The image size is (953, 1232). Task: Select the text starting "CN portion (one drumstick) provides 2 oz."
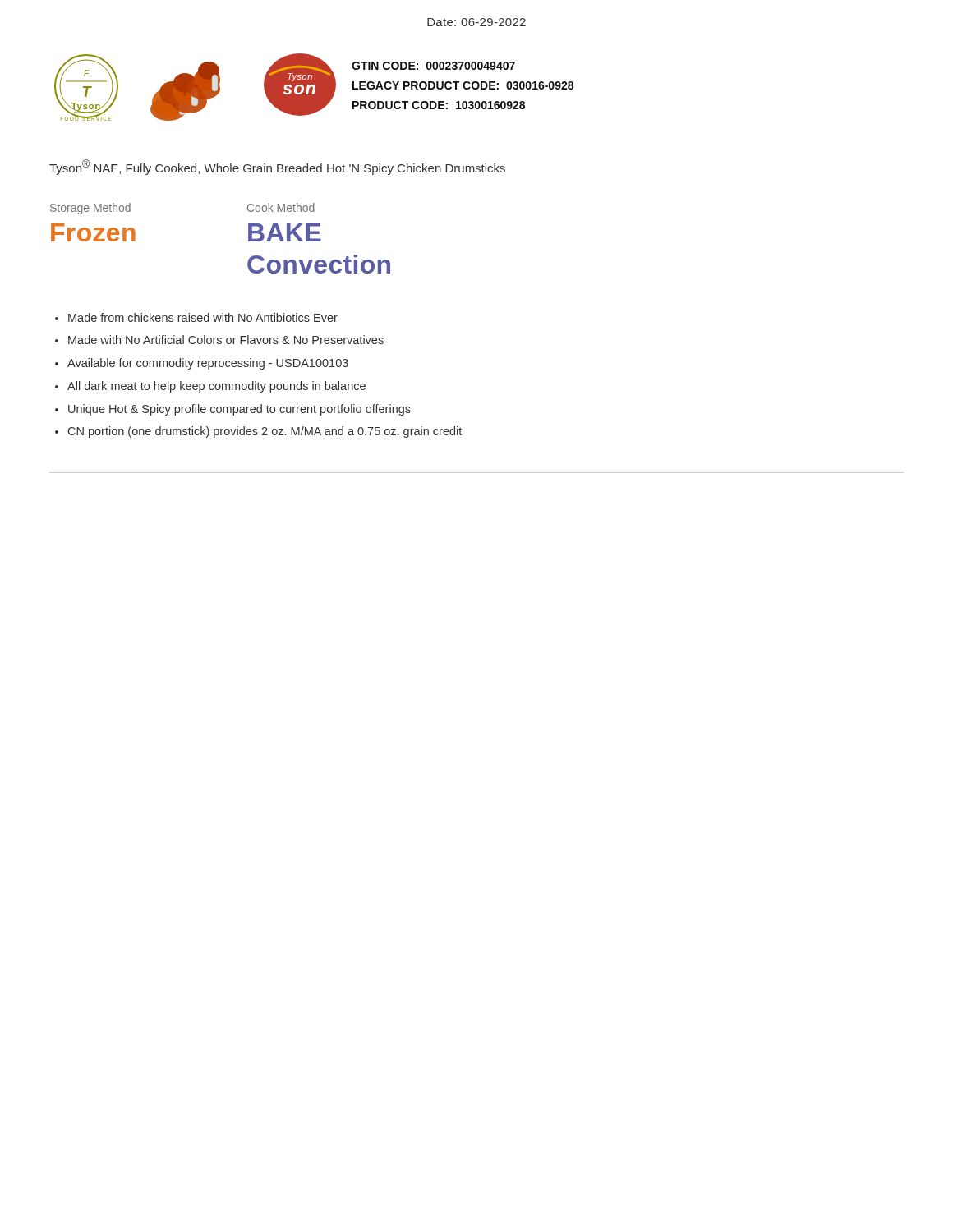265,431
